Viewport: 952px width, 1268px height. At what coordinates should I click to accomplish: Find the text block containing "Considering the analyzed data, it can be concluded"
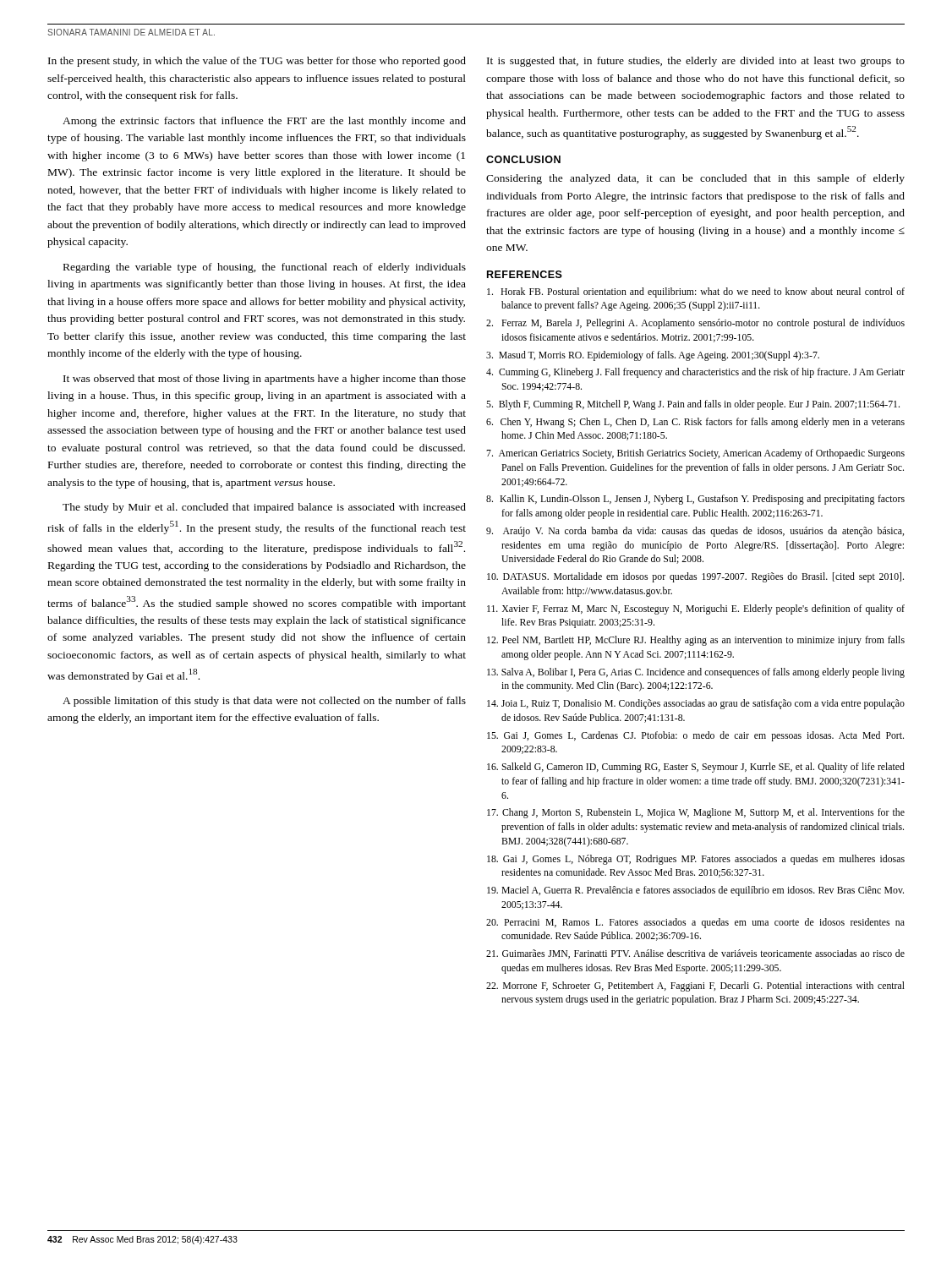695,213
